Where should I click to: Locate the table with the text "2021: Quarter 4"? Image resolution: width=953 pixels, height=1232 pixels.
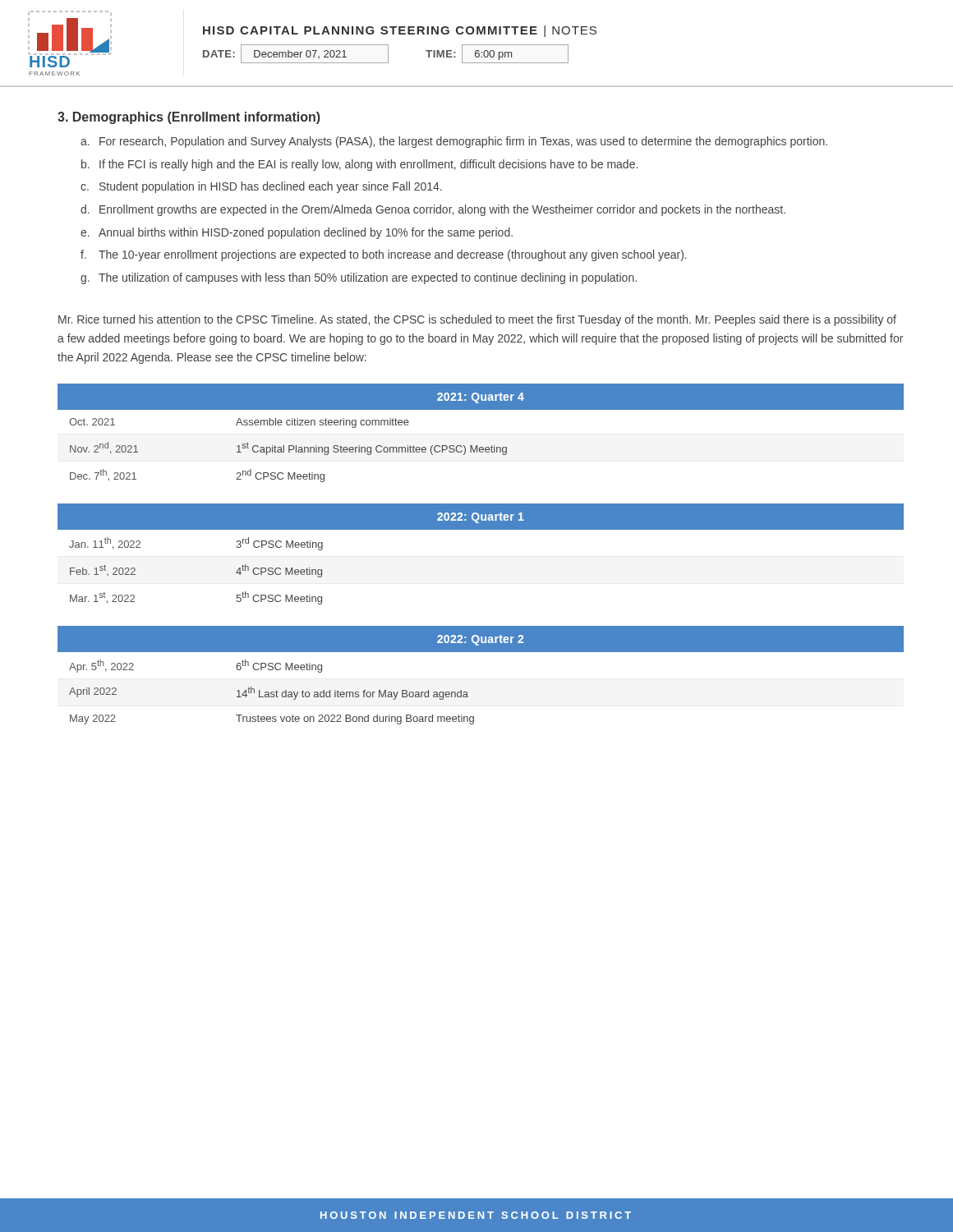coord(481,436)
